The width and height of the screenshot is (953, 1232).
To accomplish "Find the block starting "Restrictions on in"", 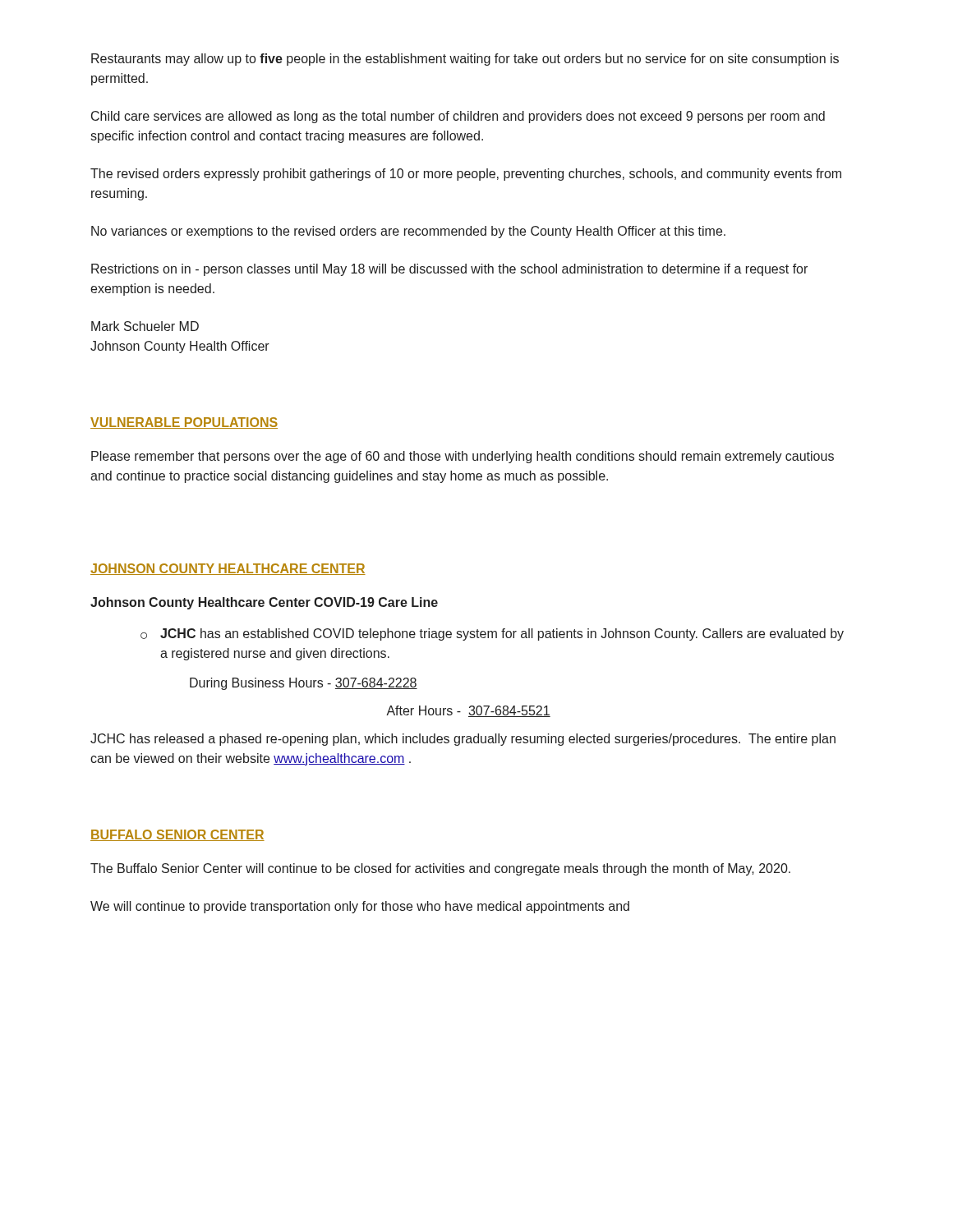I will point(449,279).
